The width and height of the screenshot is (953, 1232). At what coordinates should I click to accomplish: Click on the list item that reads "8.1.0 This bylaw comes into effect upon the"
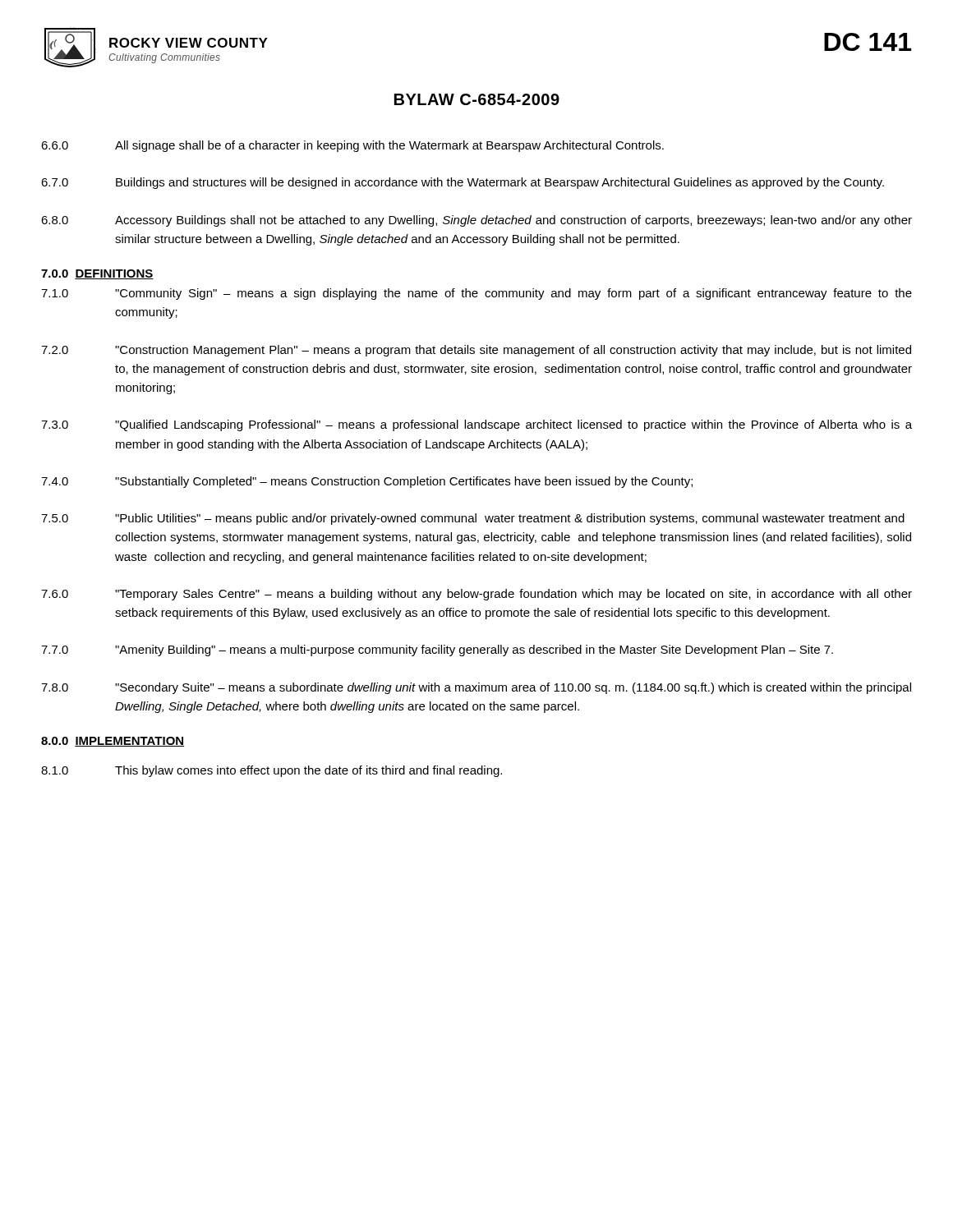point(476,770)
